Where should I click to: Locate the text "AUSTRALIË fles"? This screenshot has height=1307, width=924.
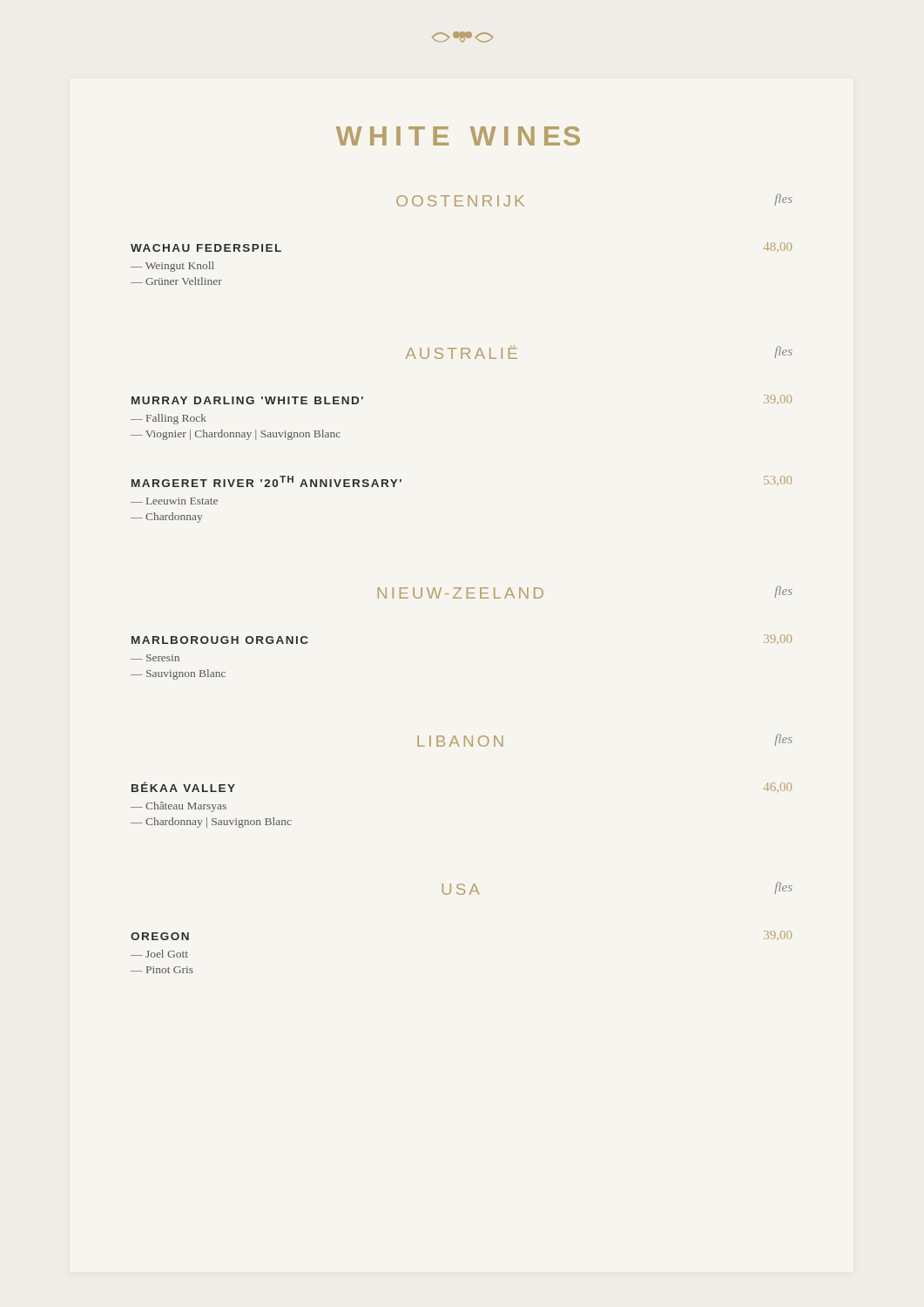point(462,354)
